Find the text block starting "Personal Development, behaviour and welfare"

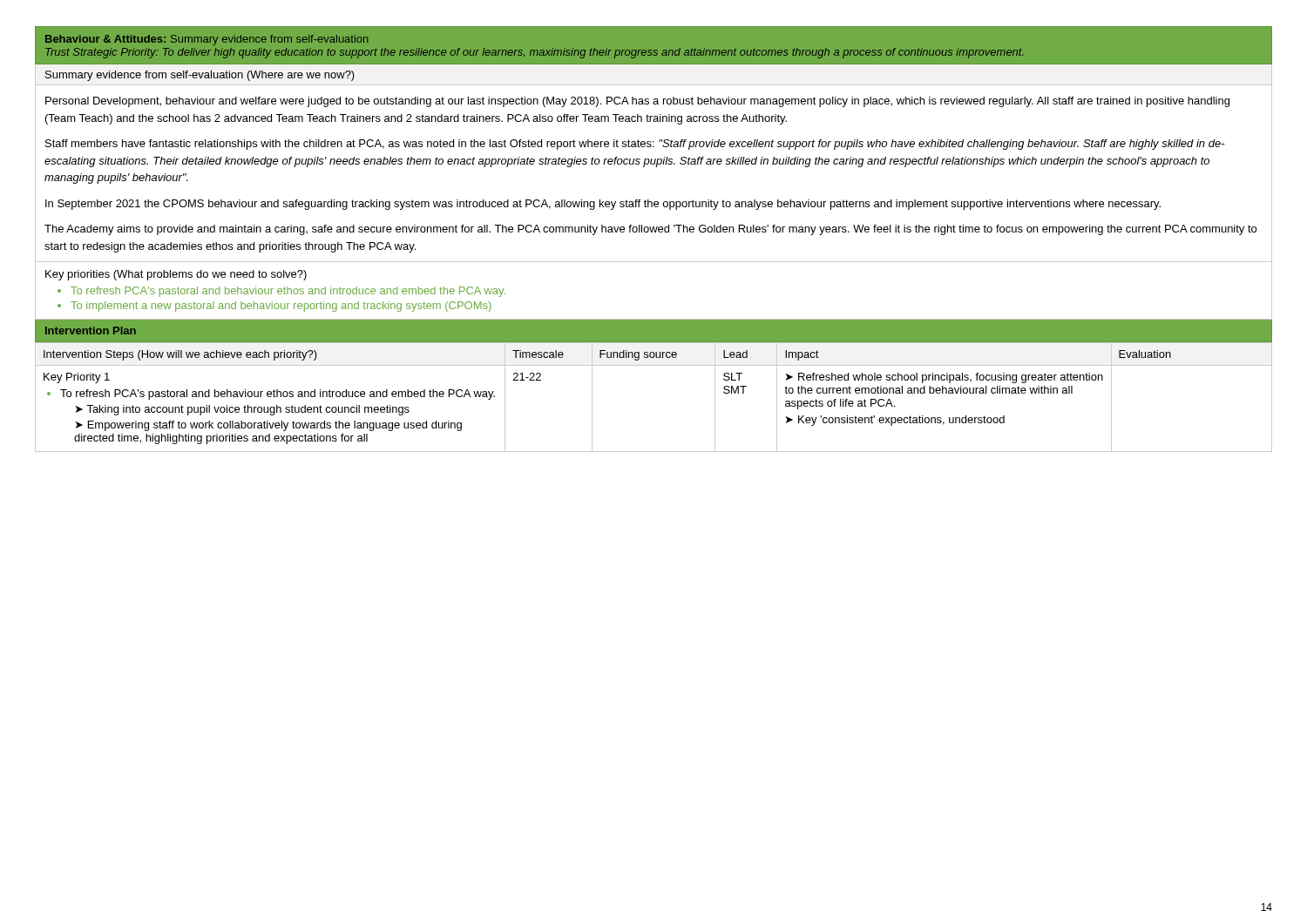tap(654, 173)
